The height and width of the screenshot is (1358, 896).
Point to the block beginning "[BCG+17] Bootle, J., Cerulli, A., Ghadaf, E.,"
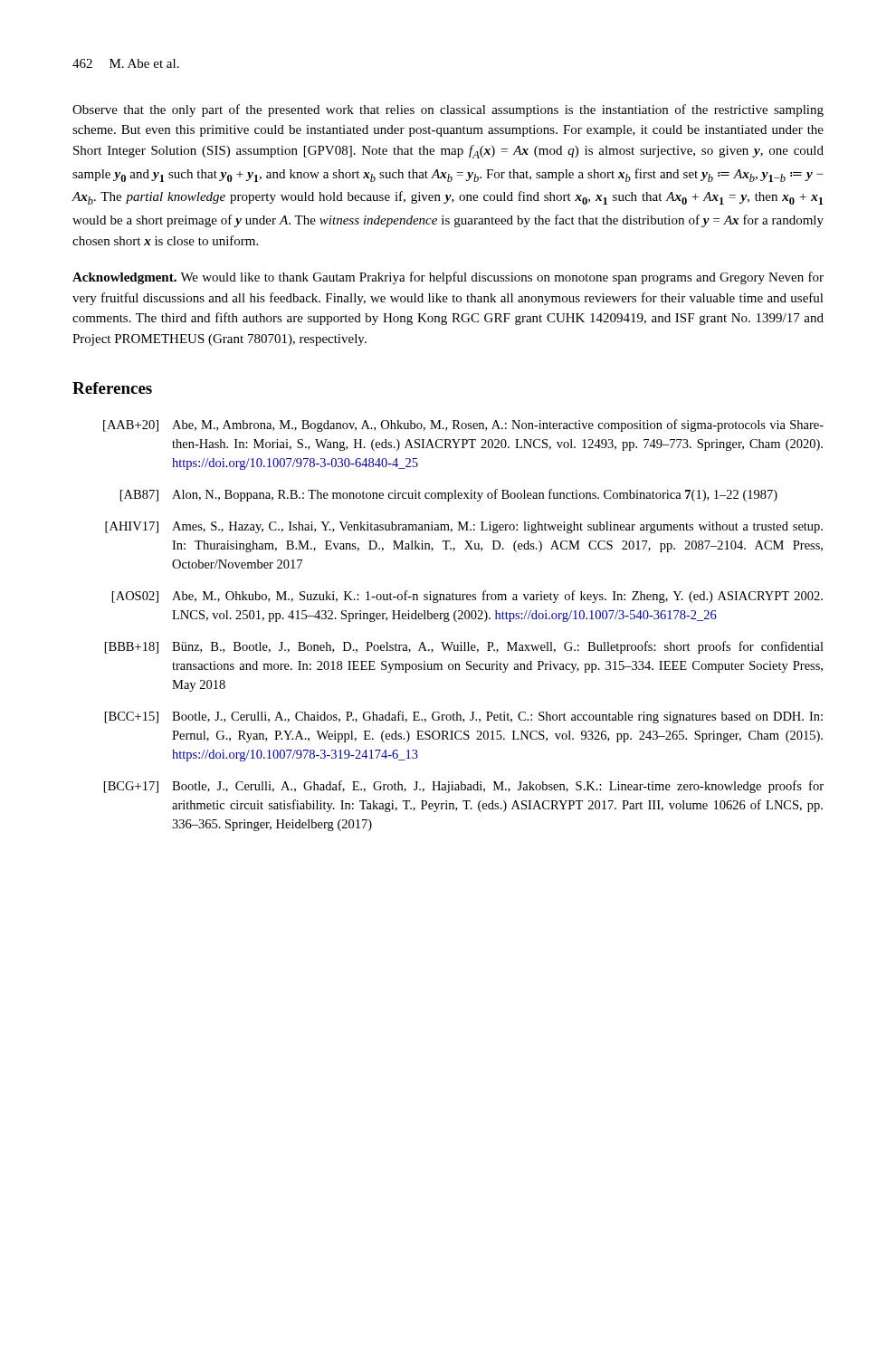(448, 805)
